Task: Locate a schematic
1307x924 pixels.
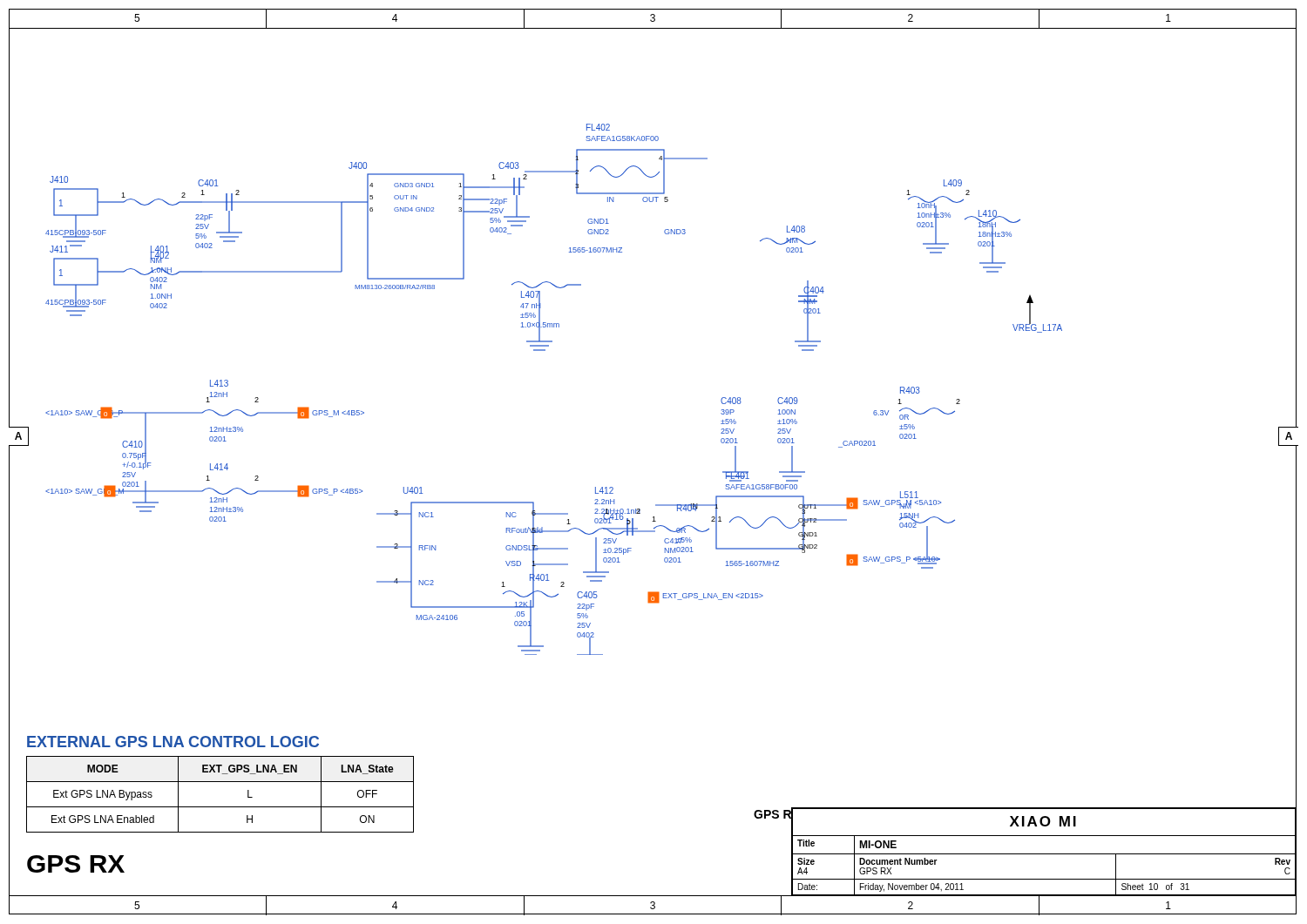Action: tap(662, 341)
